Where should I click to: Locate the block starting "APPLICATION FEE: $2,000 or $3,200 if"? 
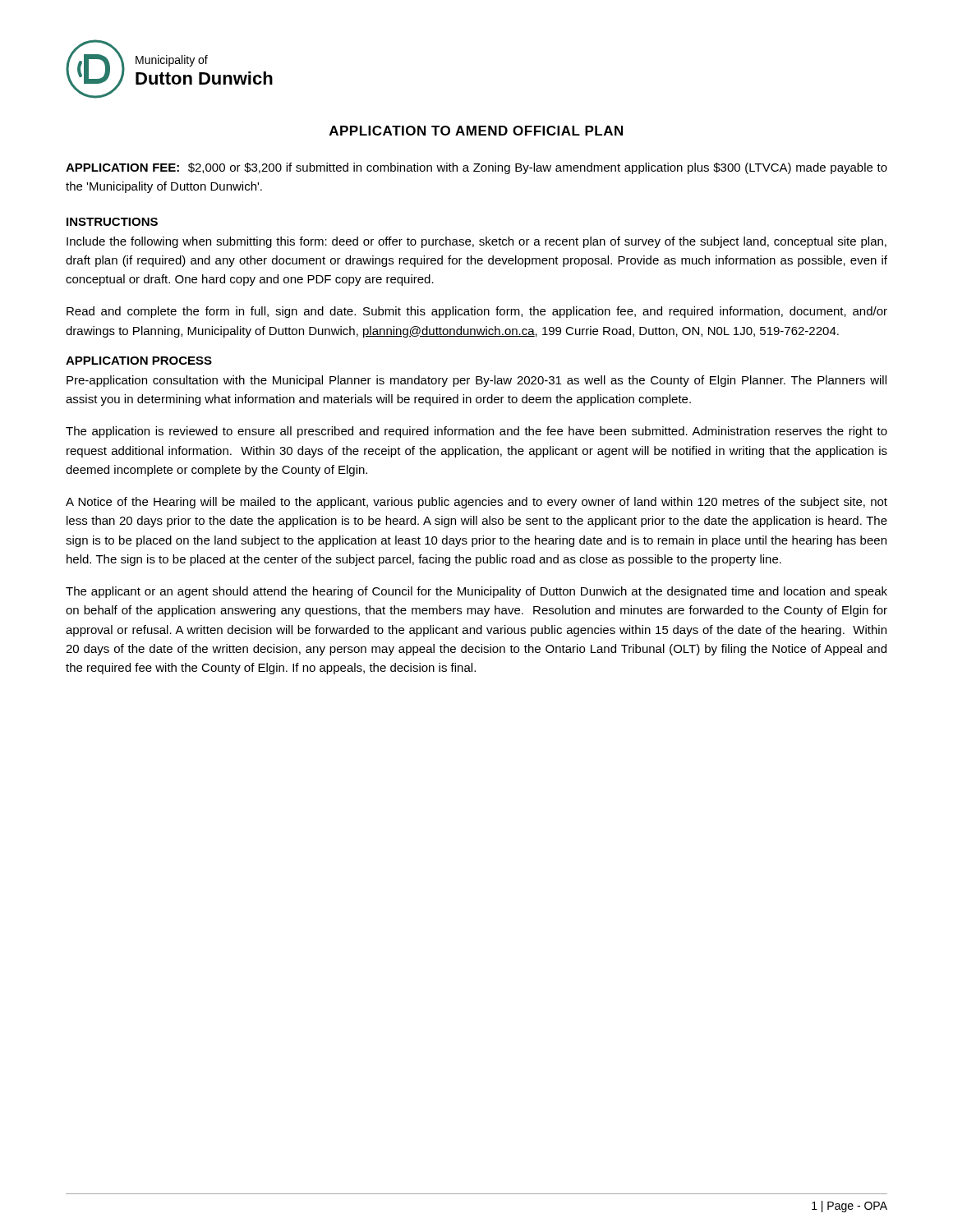tap(476, 177)
